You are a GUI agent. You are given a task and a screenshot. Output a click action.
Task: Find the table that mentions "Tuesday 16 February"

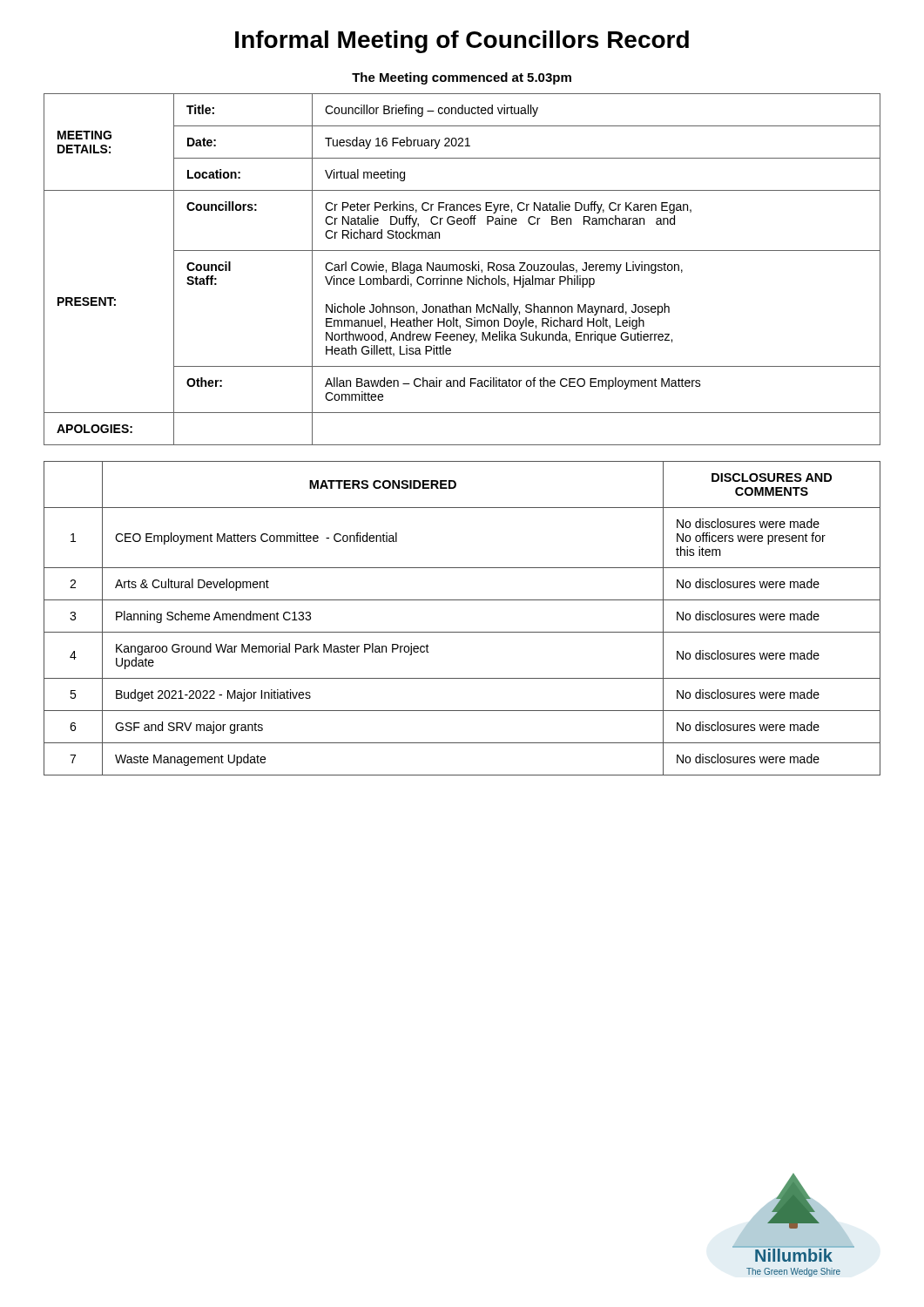[x=462, y=269]
